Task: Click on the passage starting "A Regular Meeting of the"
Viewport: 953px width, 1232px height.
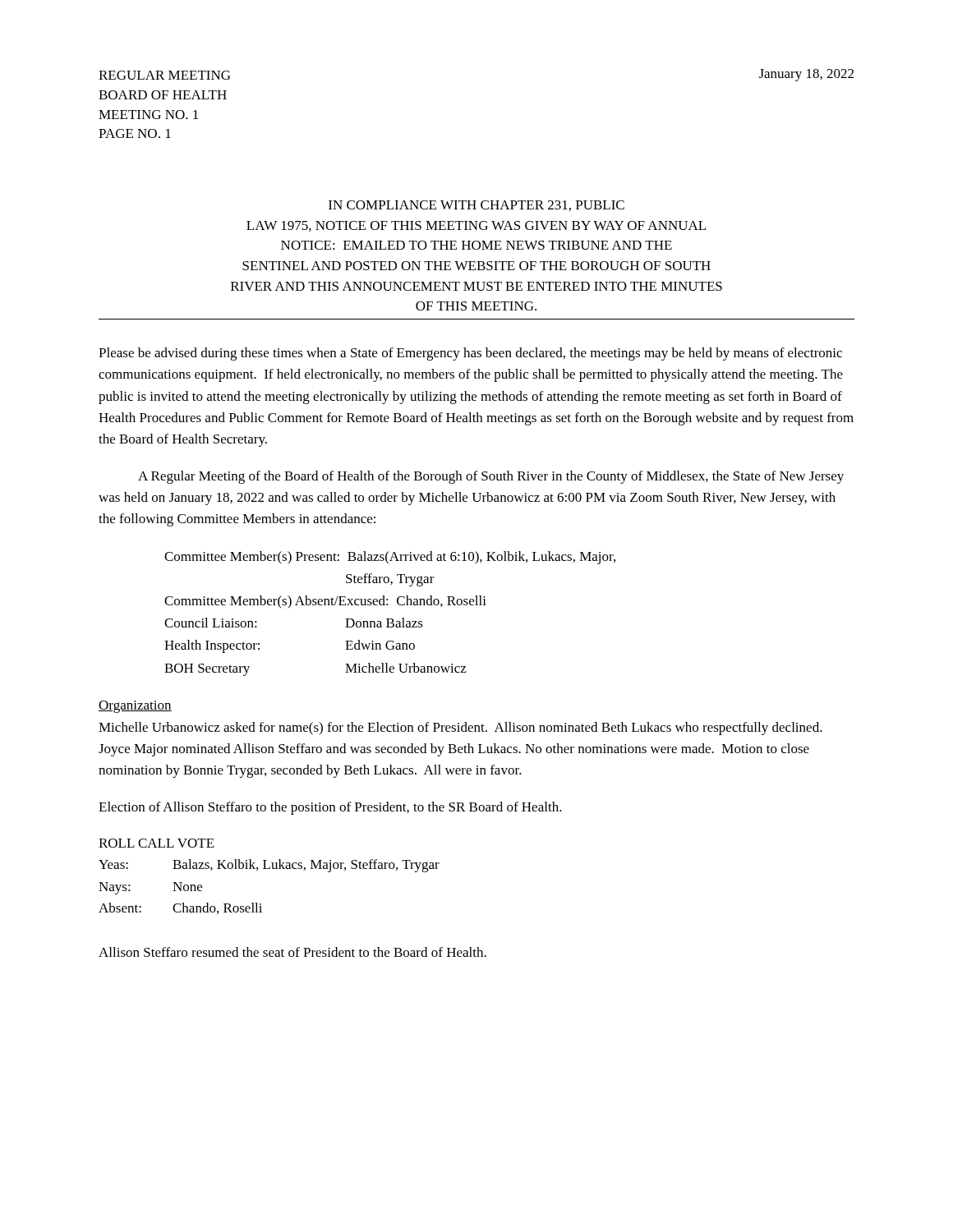Action: coord(476,498)
